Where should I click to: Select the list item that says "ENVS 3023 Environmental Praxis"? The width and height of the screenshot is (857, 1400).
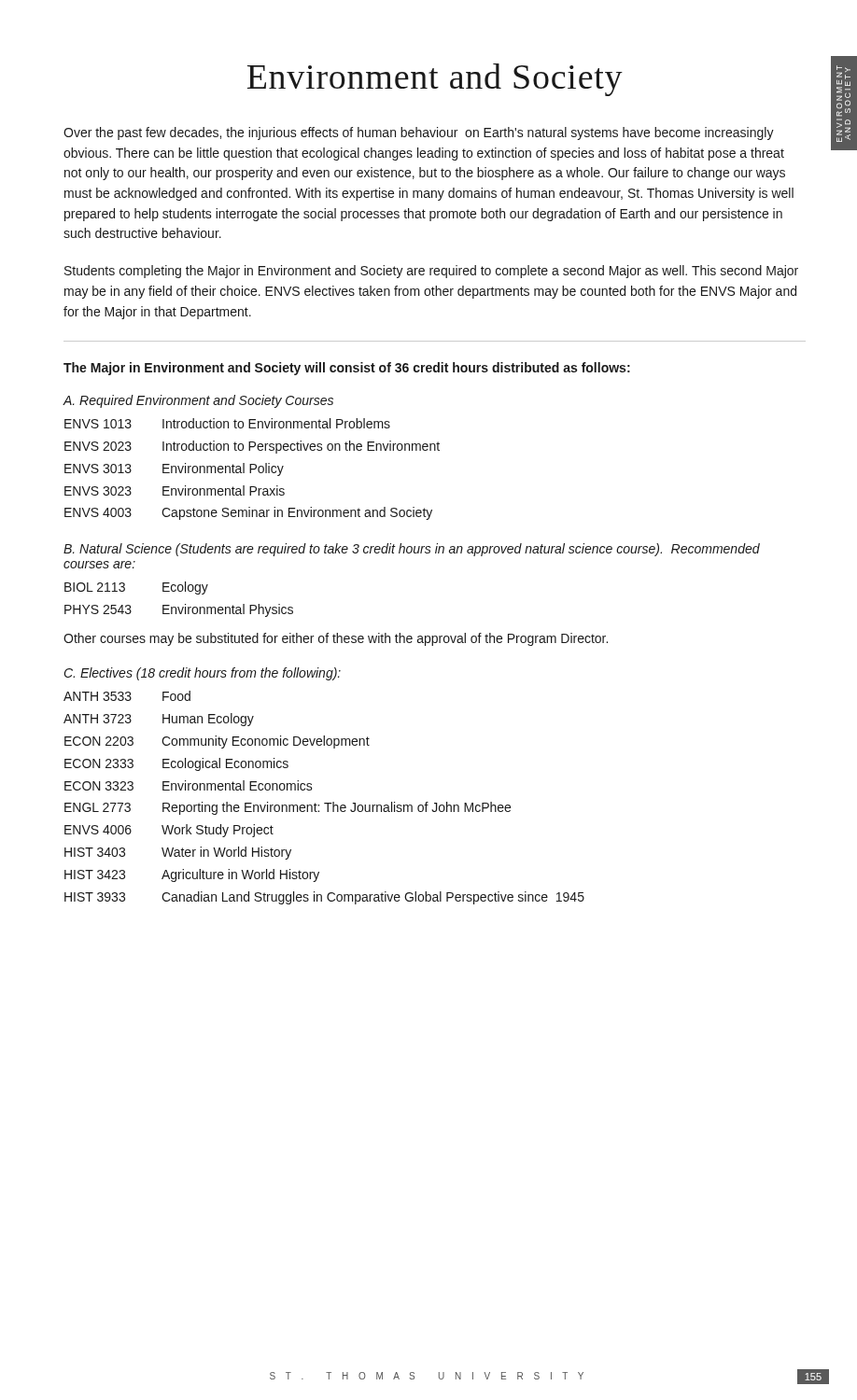(x=174, y=491)
